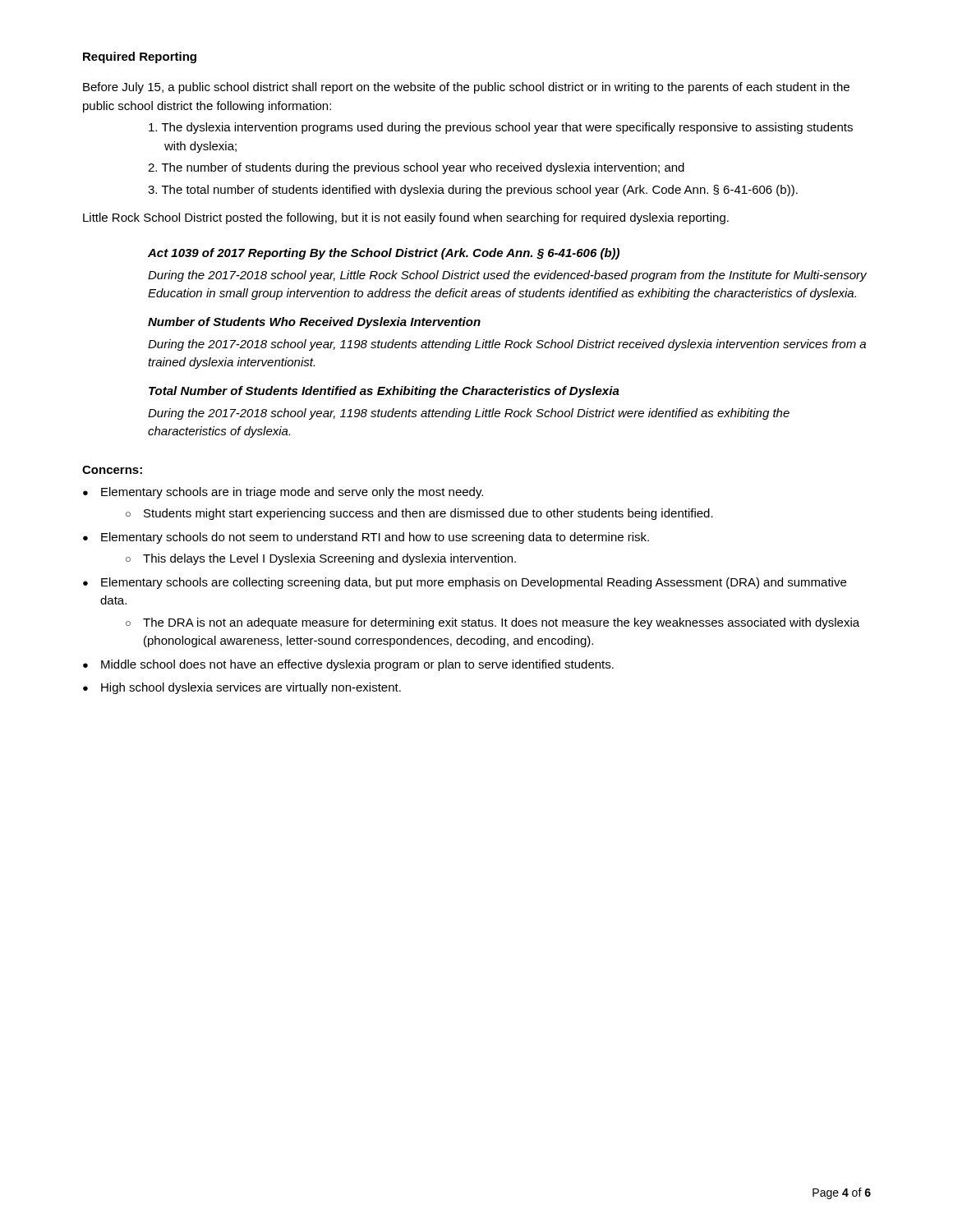Select the text starting "The dyslexia intervention programs used"
The height and width of the screenshot is (1232, 953).
click(501, 136)
